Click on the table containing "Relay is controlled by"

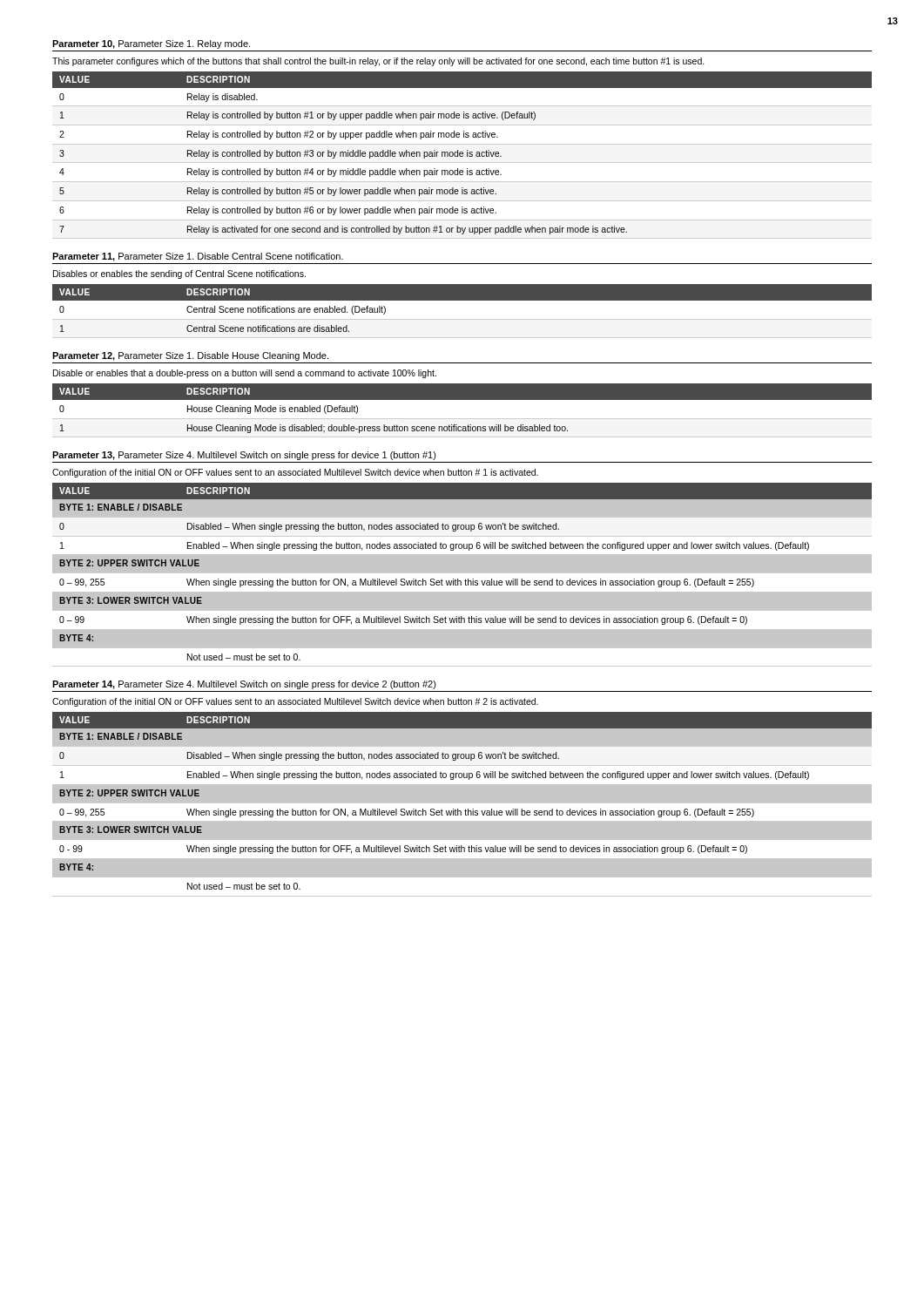point(462,155)
